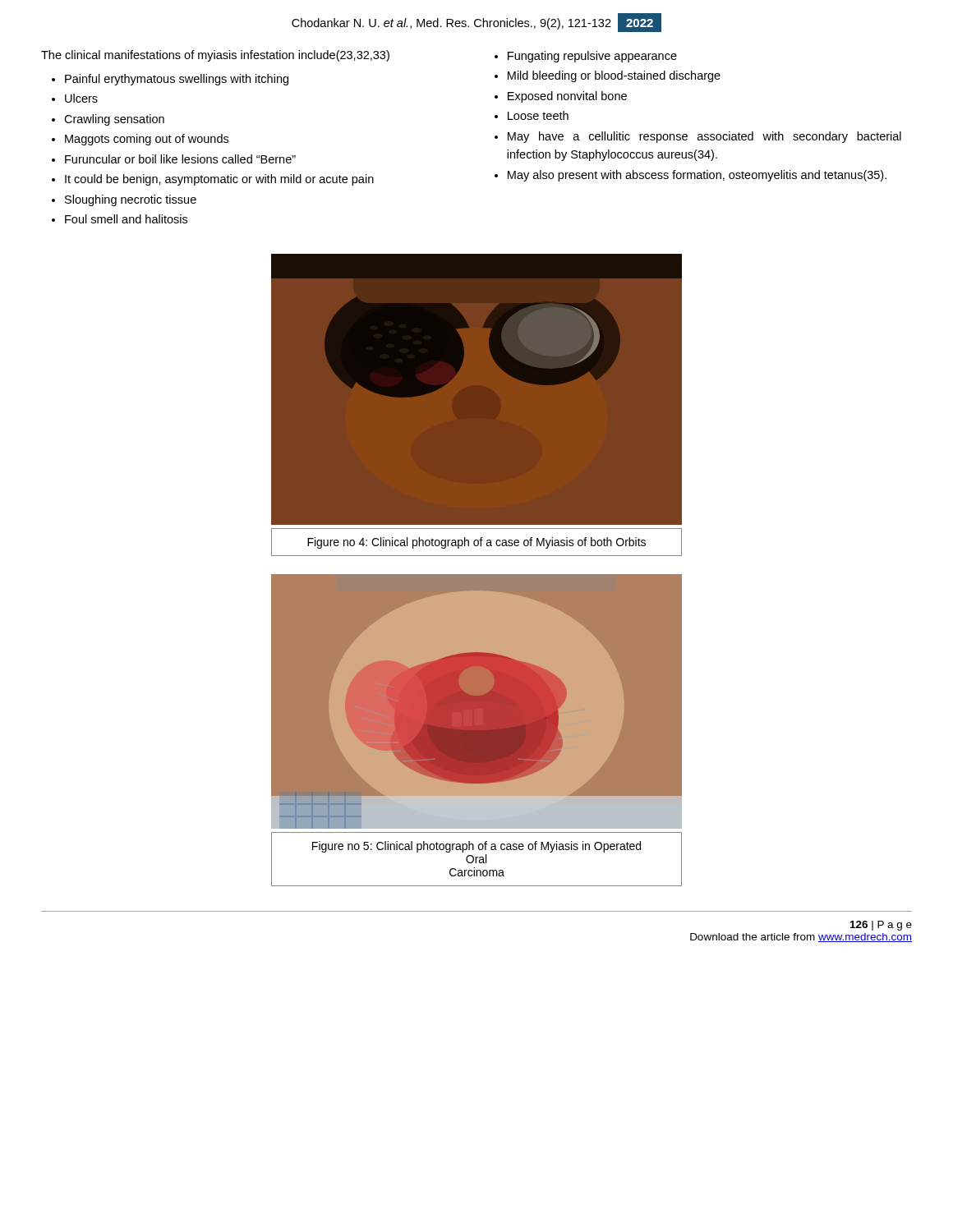
Task: Locate the list item with the text "It could be benign,"
Action: (219, 179)
